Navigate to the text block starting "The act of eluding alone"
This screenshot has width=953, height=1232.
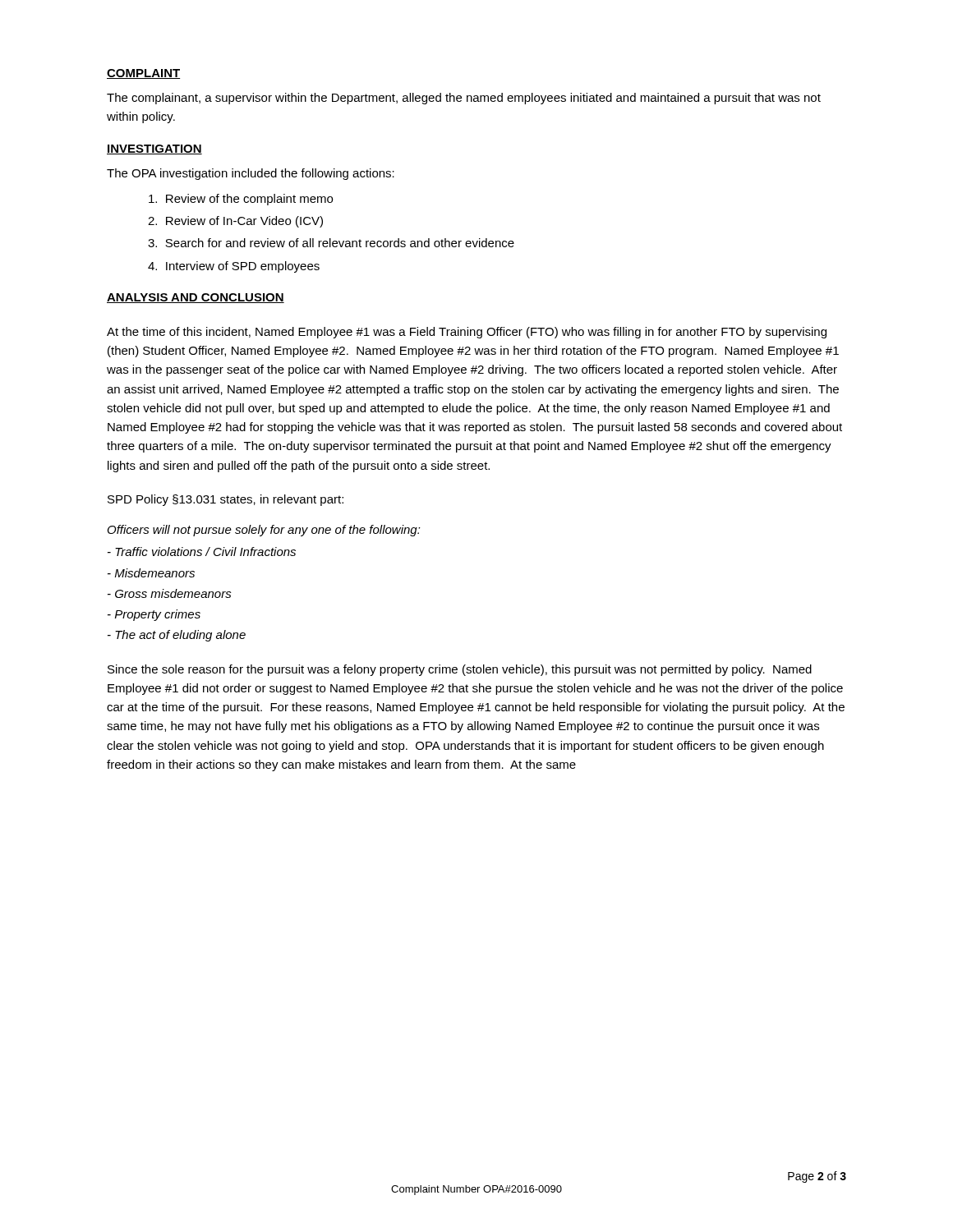pos(176,635)
